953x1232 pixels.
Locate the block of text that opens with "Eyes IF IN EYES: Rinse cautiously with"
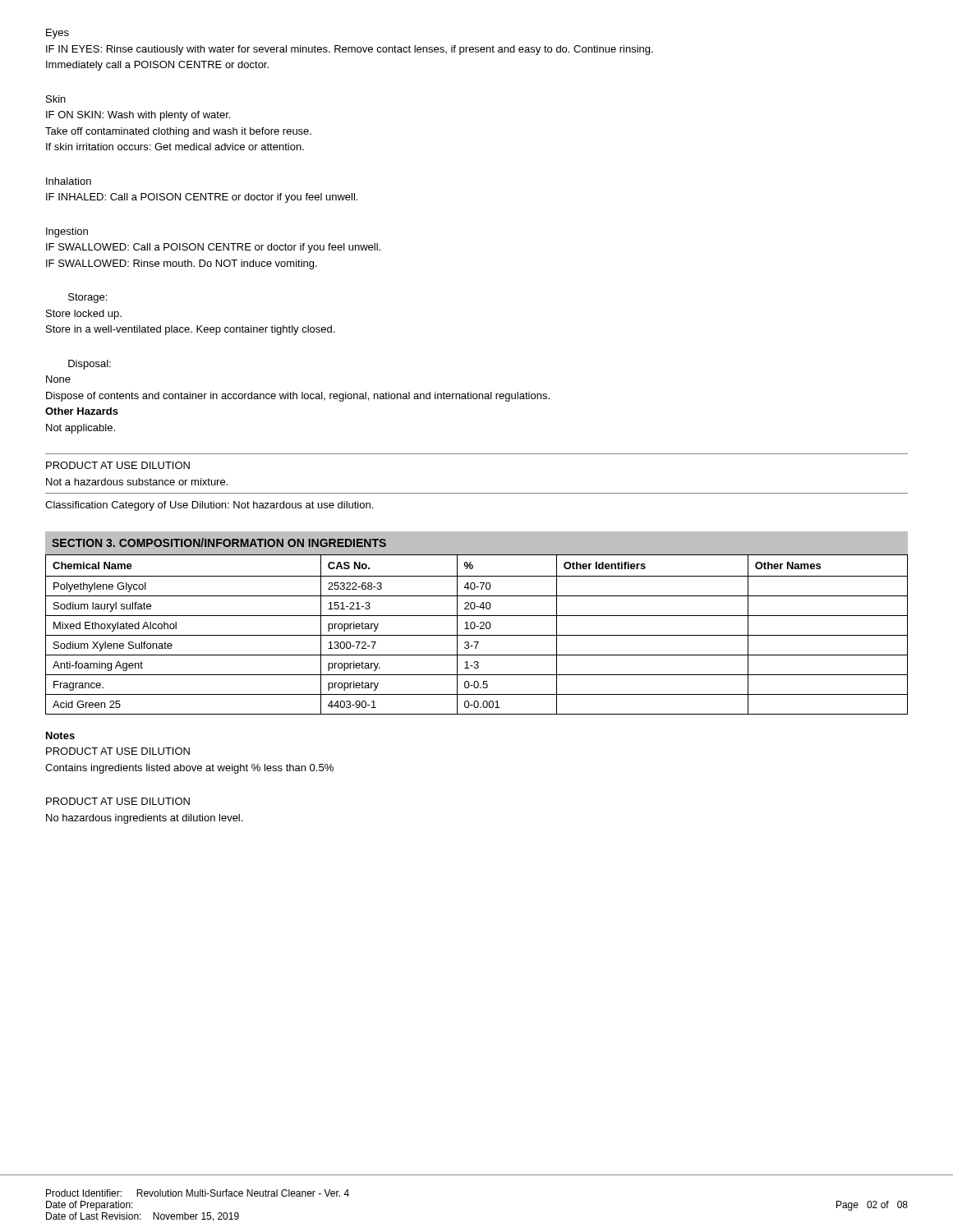tap(349, 48)
